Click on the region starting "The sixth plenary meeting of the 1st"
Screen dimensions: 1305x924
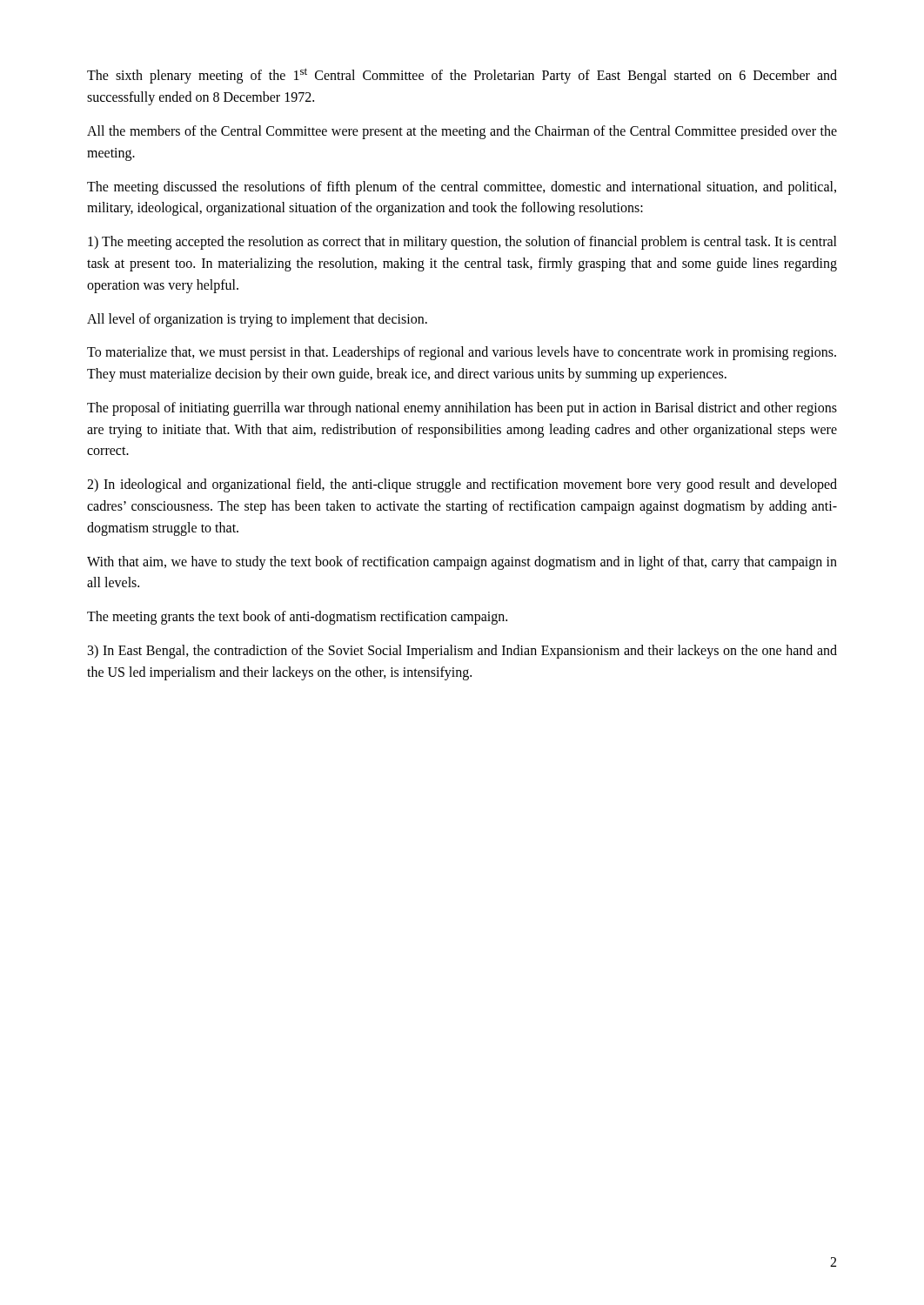462,84
